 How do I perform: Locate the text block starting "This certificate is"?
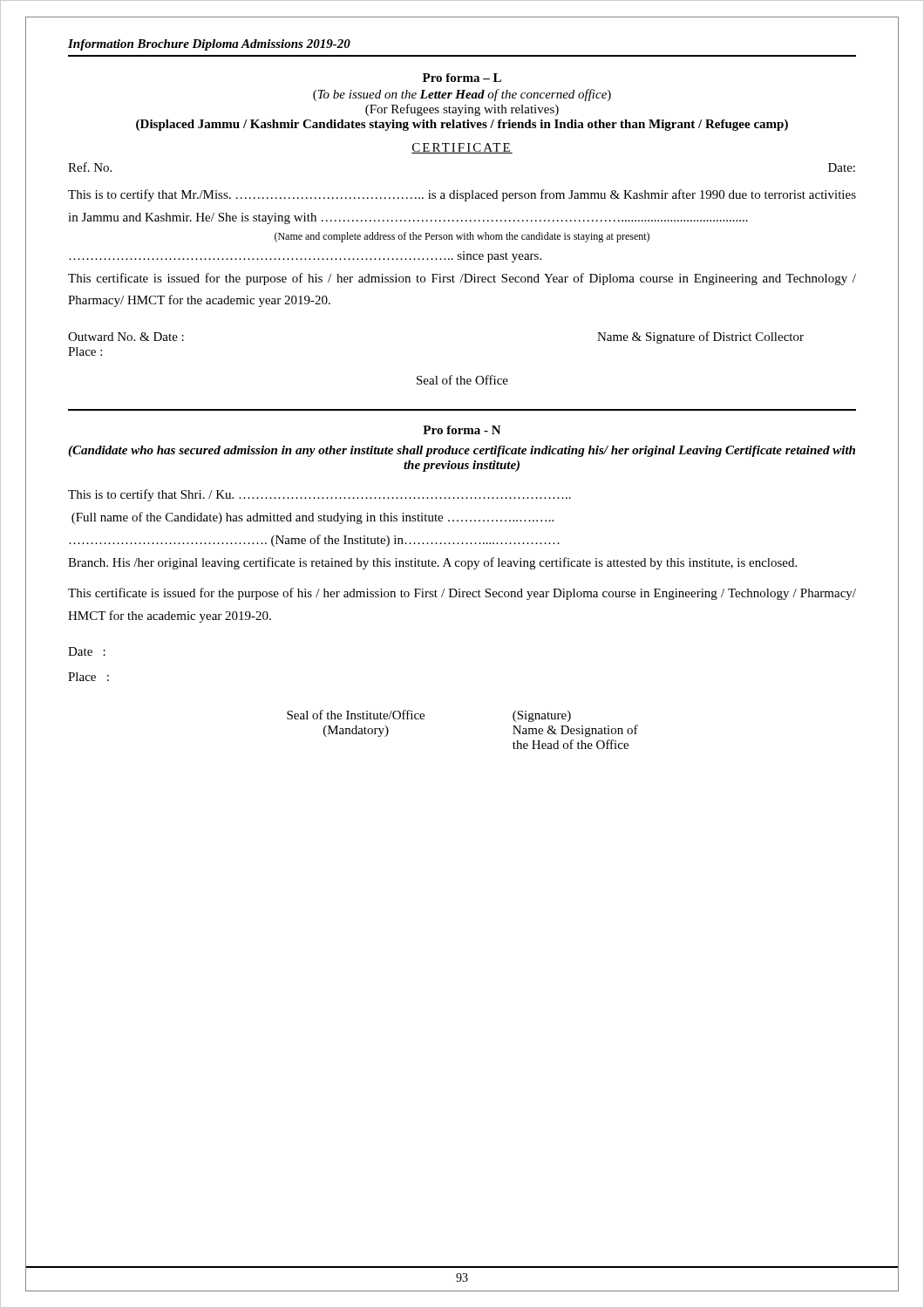click(462, 604)
